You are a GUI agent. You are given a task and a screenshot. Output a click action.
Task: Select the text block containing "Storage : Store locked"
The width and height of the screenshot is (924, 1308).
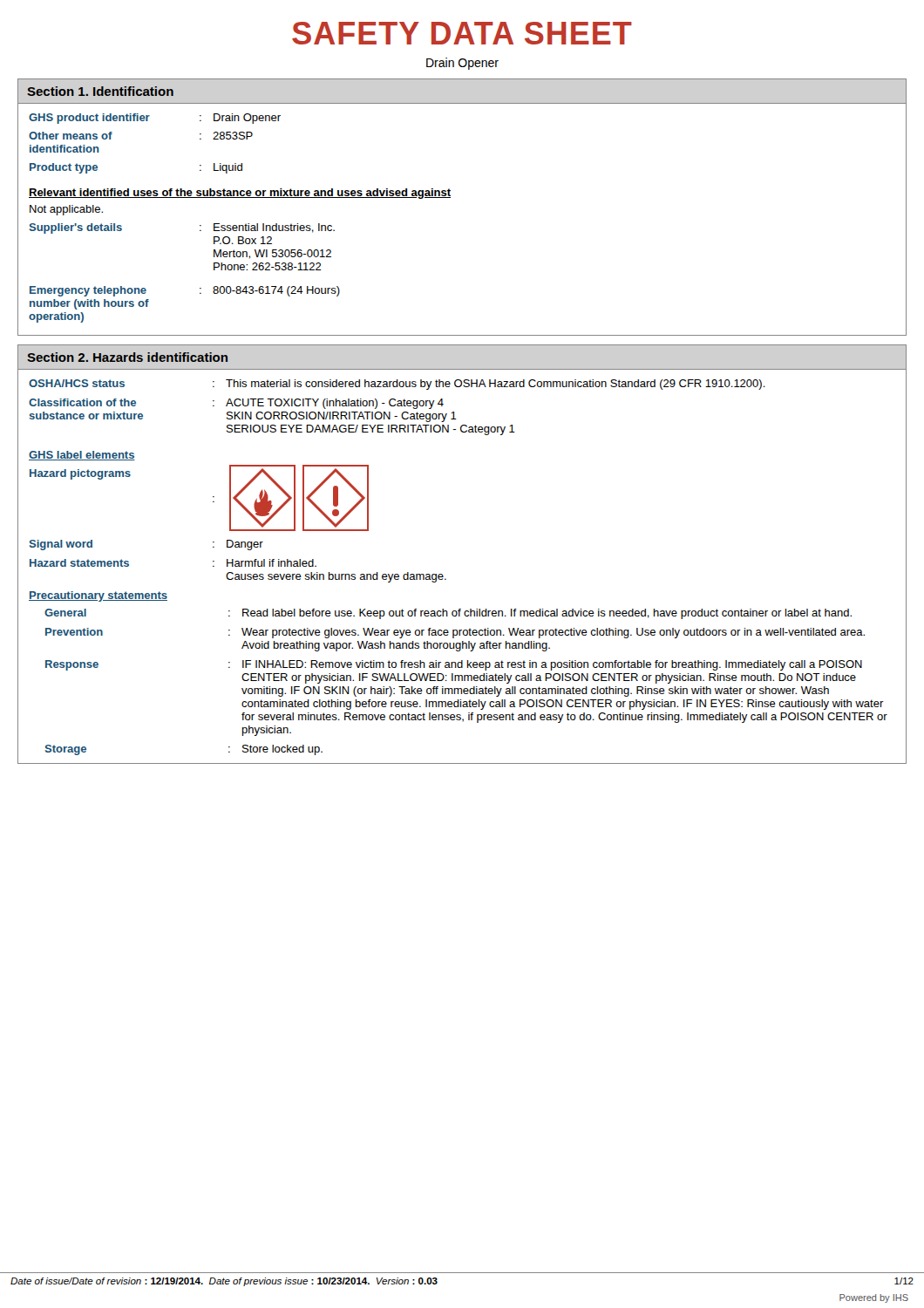[x=72, y=749]
